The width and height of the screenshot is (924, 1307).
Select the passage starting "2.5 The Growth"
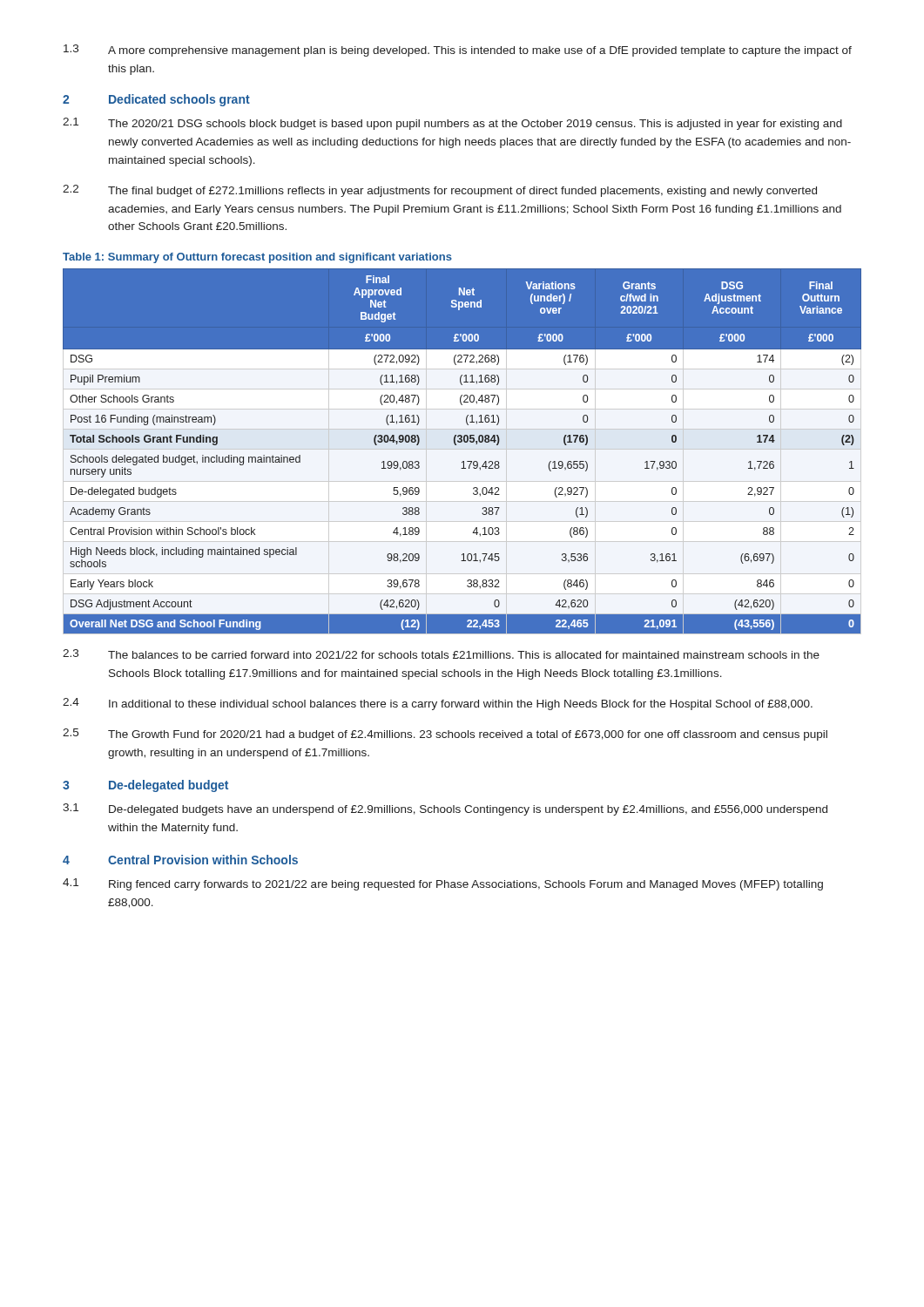[x=462, y=744]
